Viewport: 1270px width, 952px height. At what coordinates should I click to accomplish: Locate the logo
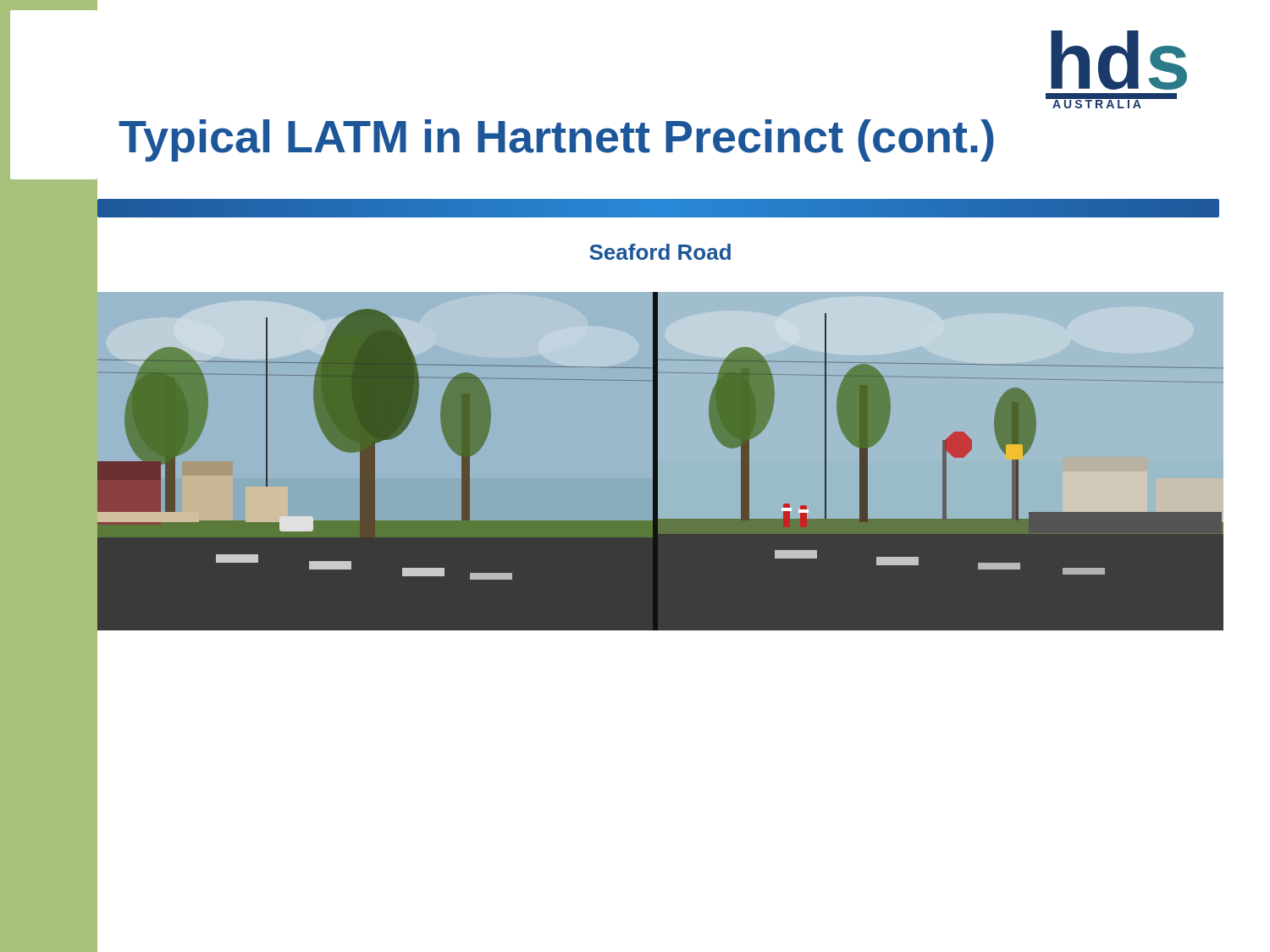[x=1134, y=63]
